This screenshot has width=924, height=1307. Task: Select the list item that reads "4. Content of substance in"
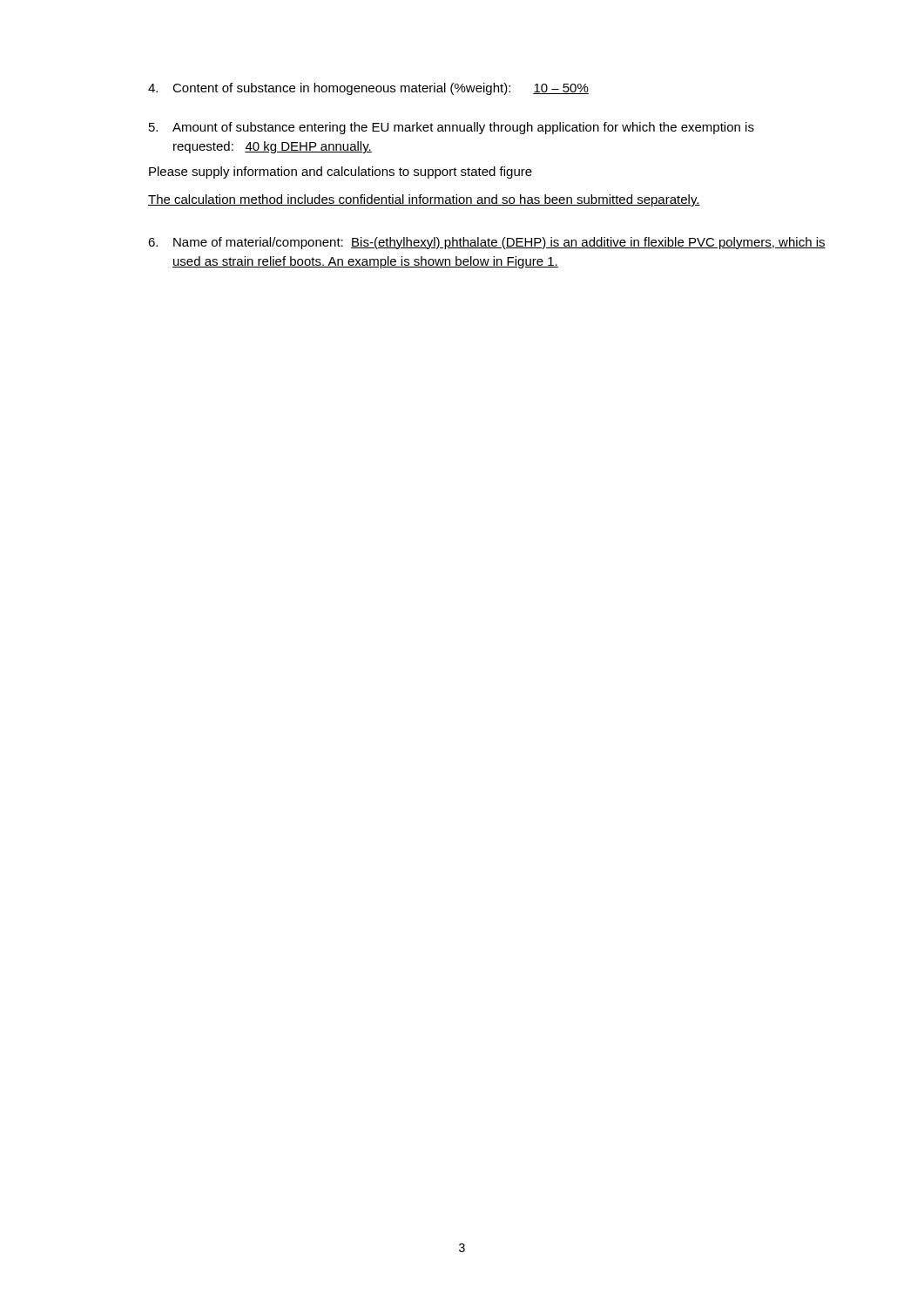tap(492, 88)
